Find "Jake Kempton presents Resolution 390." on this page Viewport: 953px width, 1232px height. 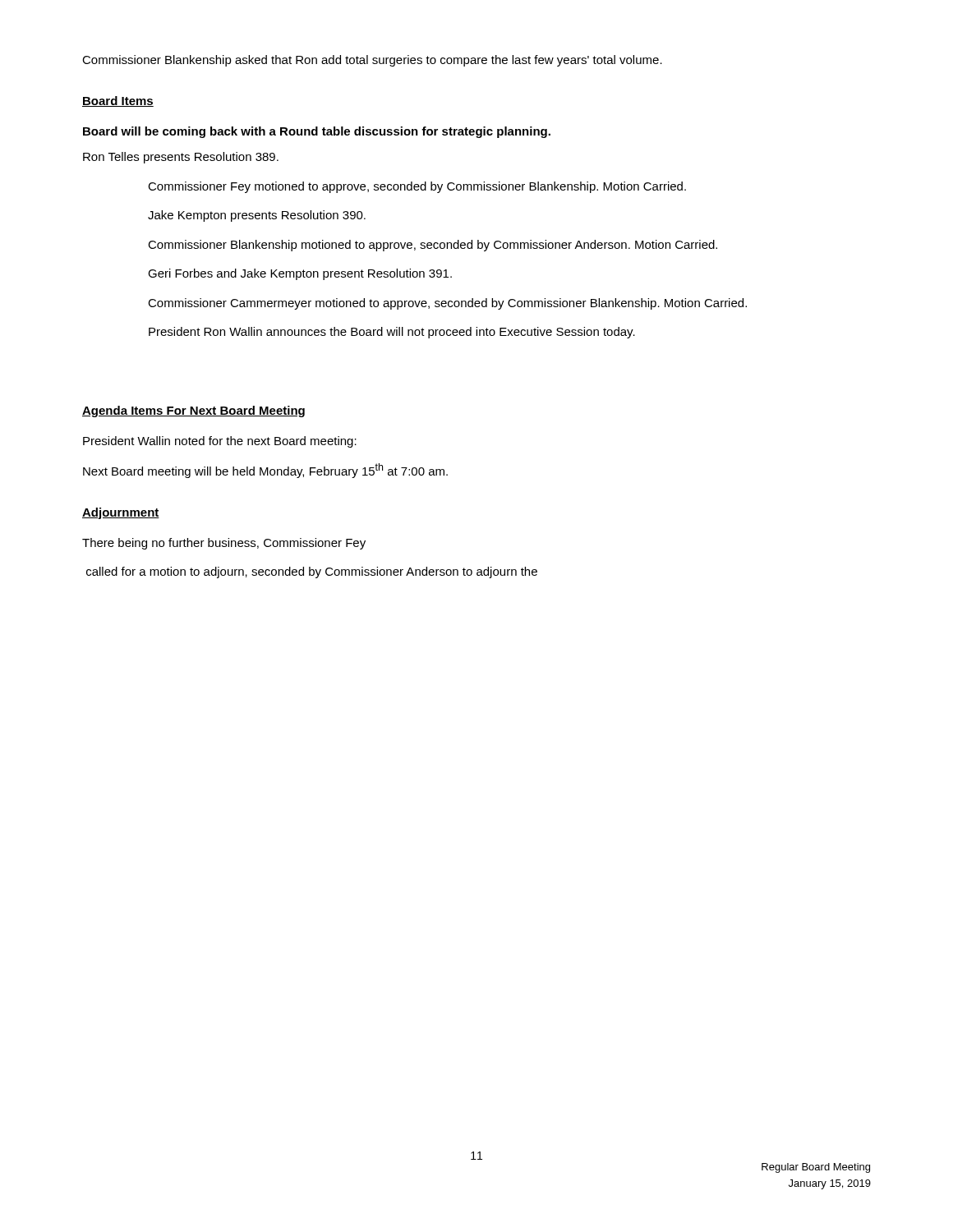click(x=257, y=215)
